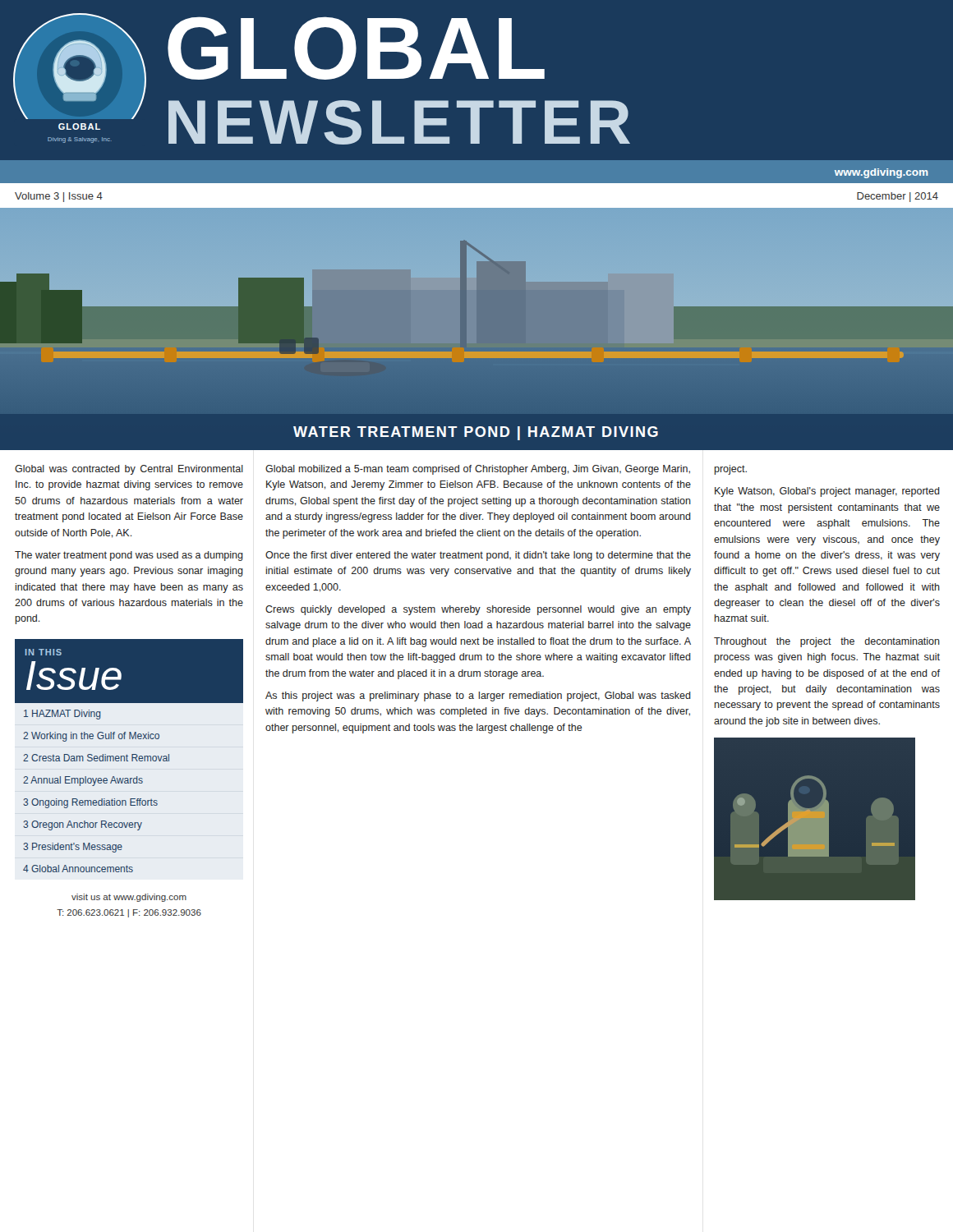The height and width of the screenshot is (1232, 953).
Task: Select the list item with the text "1 HAZMAT Diving"
Action: point(62,714)
